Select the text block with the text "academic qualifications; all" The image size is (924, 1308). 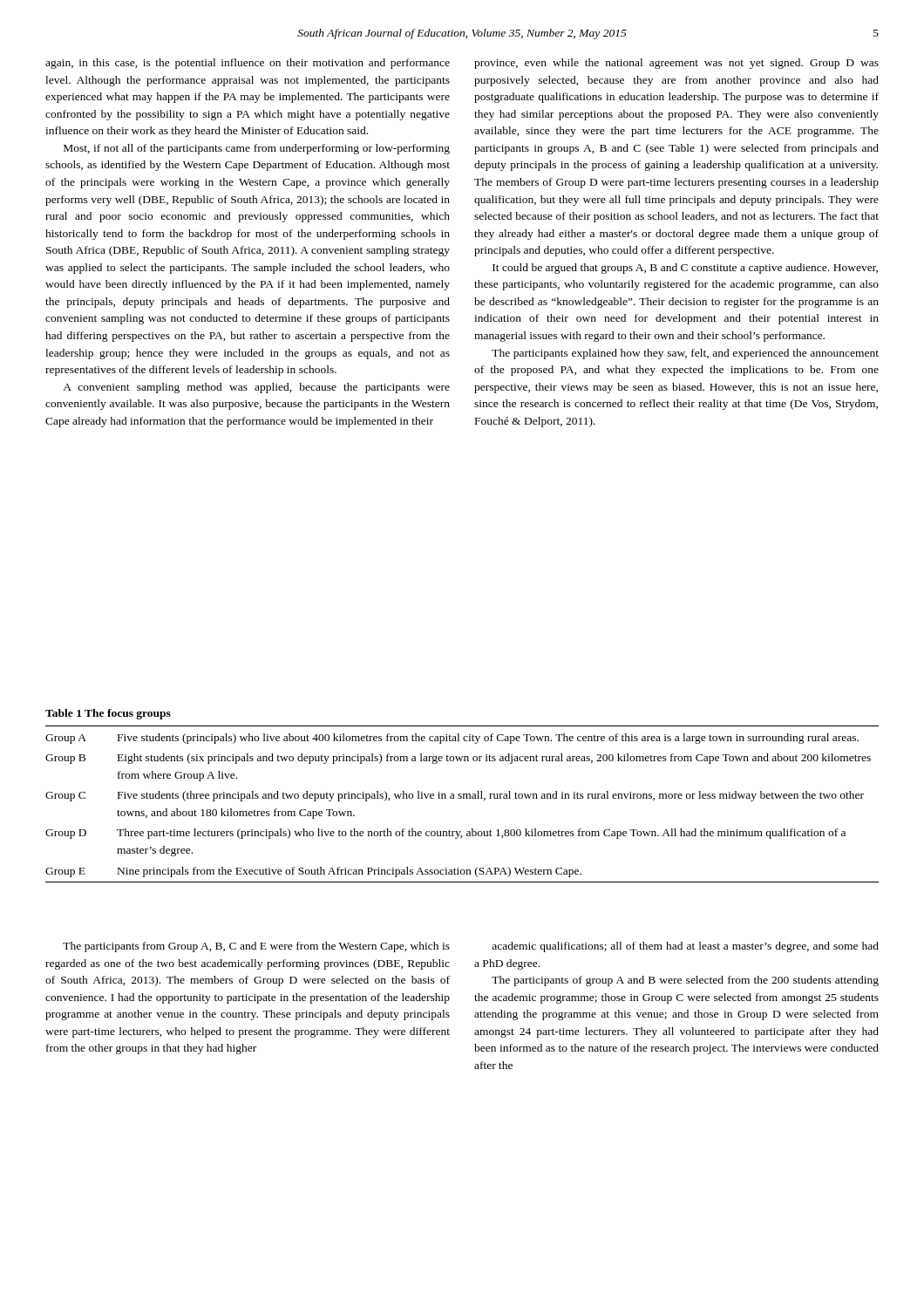[676, 1006]
